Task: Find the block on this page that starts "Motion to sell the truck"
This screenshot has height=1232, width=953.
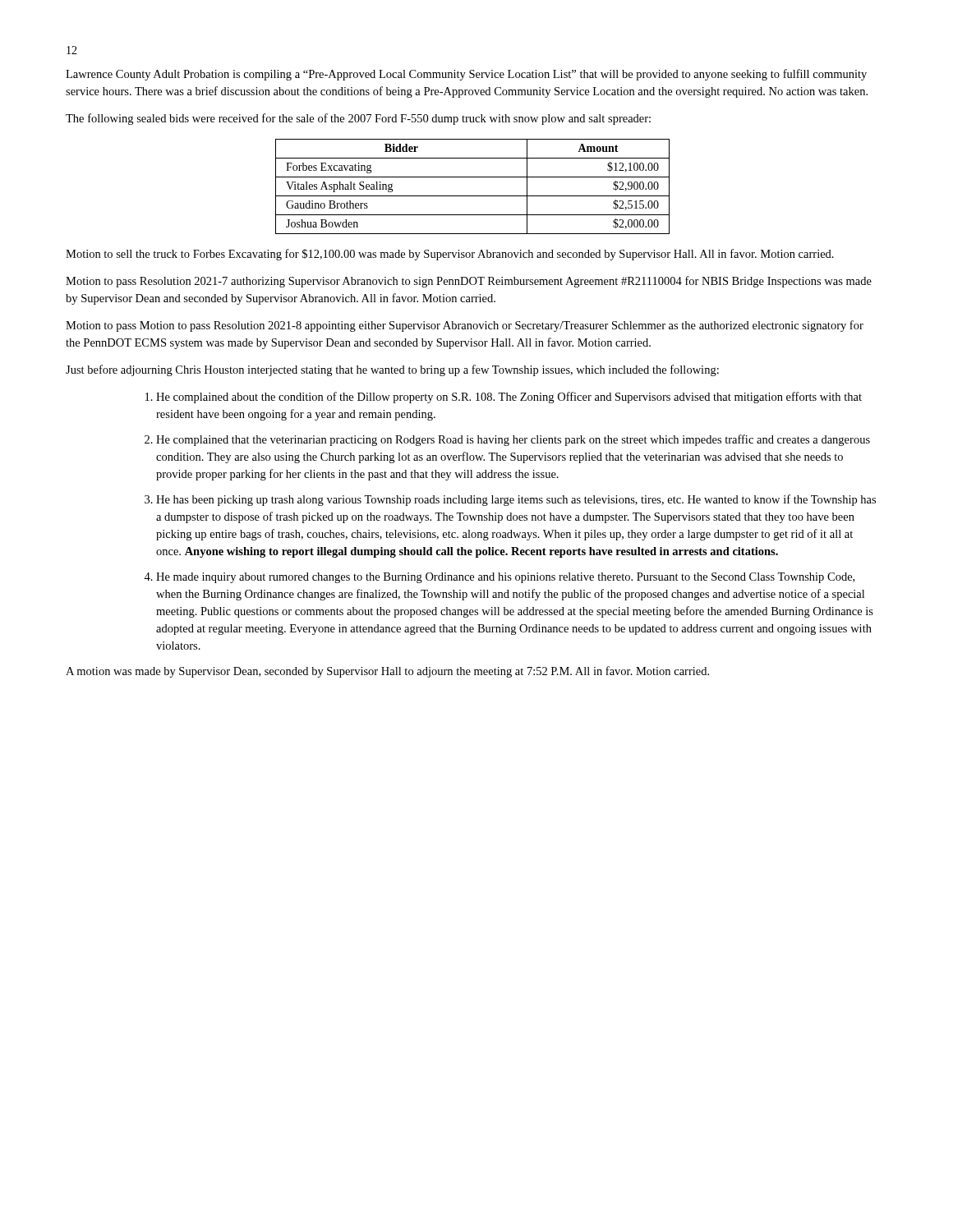Action: 472,254
